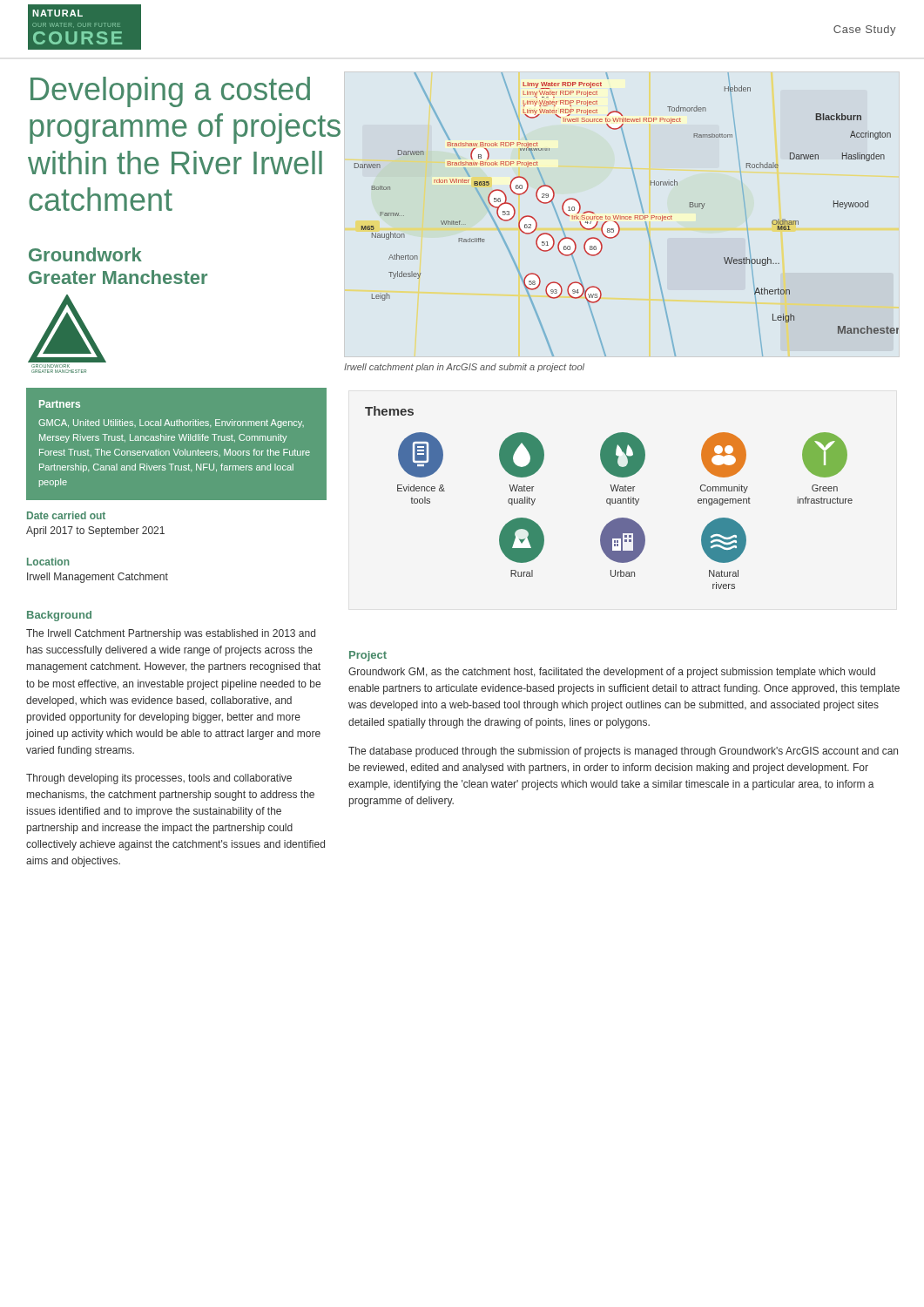Viewport: 924px width, 1307px height.
Task: Find the title containing "Developing a costed programme"
Action: click(189, 145)
